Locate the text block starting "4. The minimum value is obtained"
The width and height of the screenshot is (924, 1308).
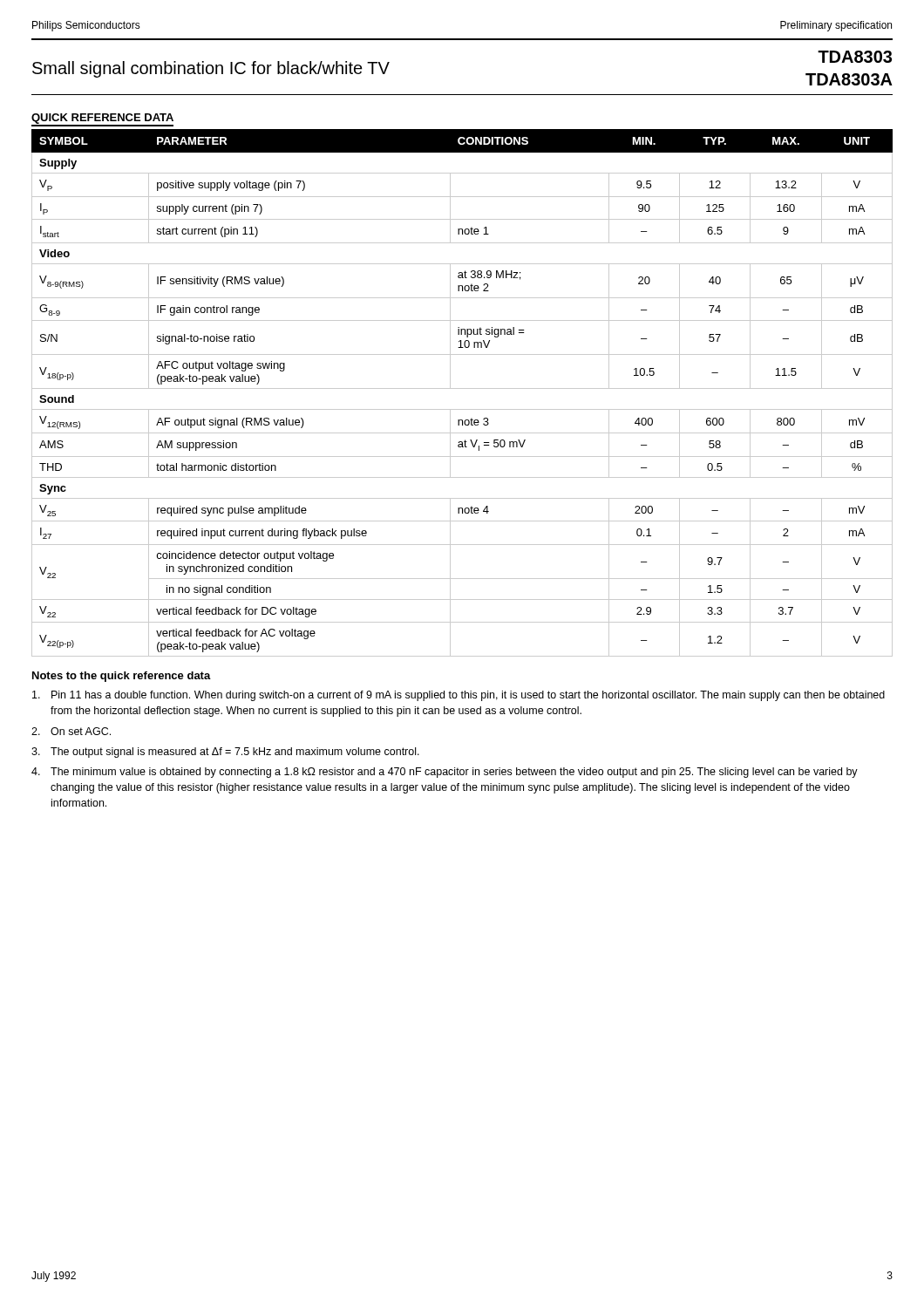tap(462, 787)
